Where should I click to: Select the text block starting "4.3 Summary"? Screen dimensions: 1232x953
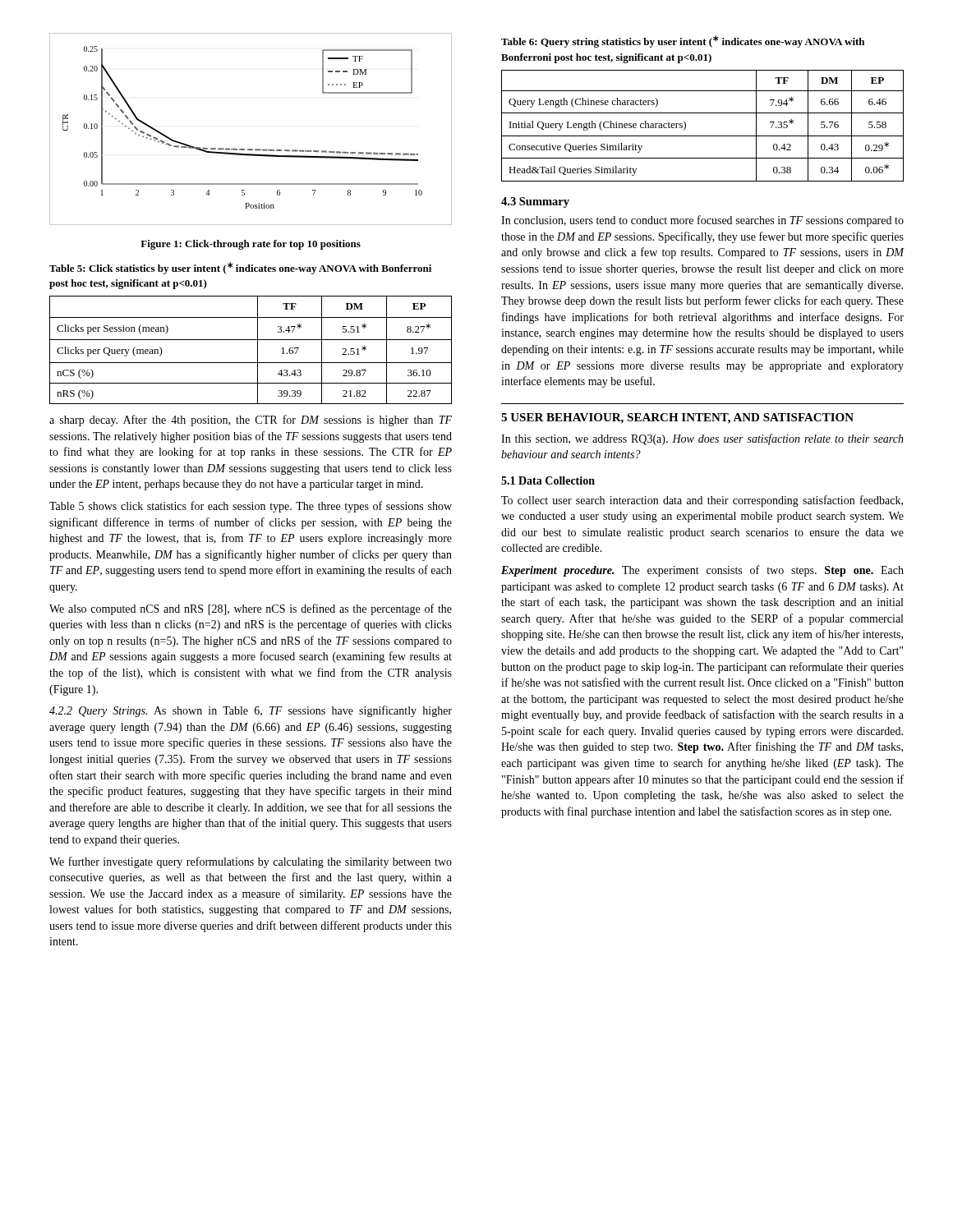(535, 201)
